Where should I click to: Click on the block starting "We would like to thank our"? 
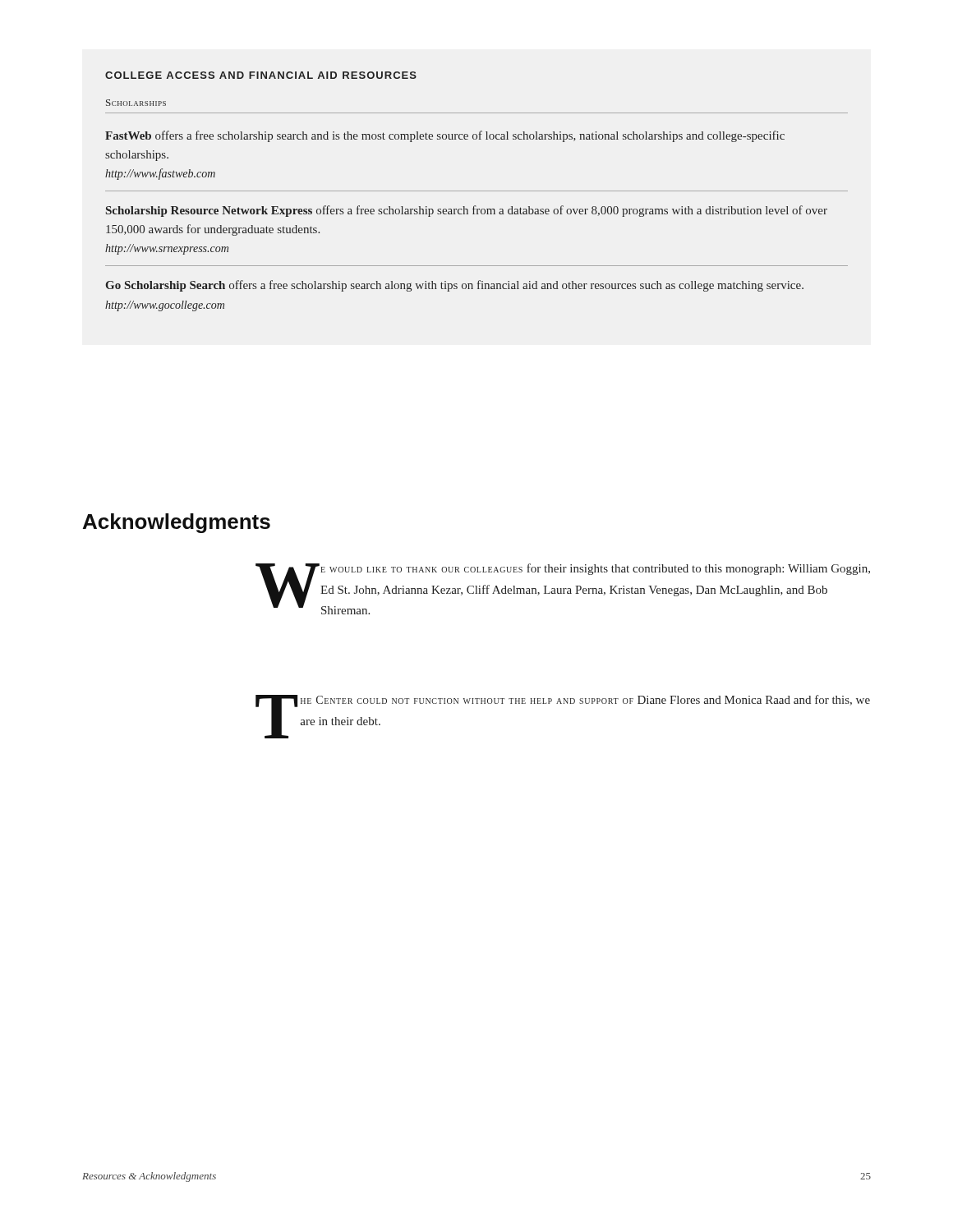pos(563,590)
